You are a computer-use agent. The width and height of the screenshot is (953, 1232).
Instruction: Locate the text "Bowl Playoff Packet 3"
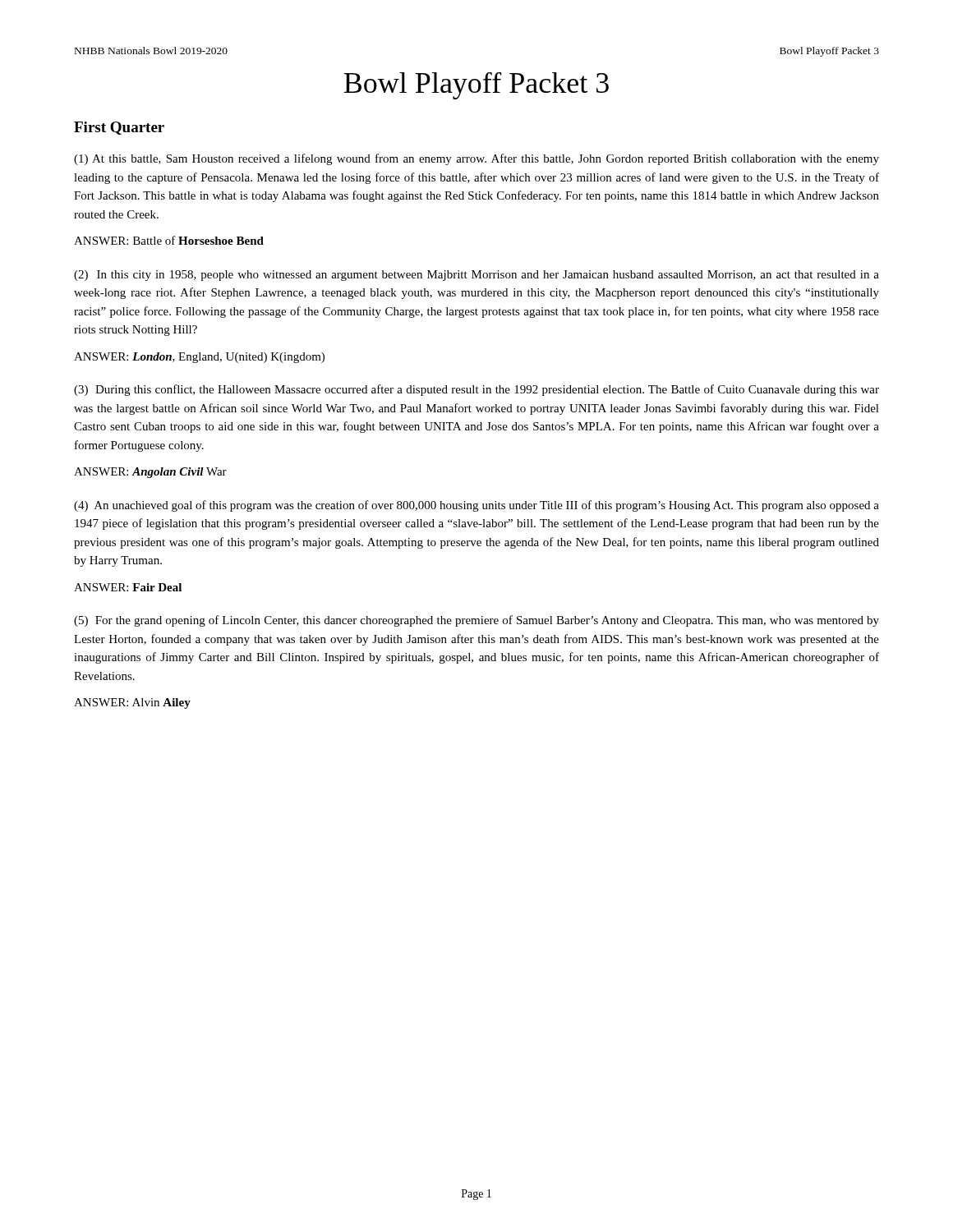476,83
